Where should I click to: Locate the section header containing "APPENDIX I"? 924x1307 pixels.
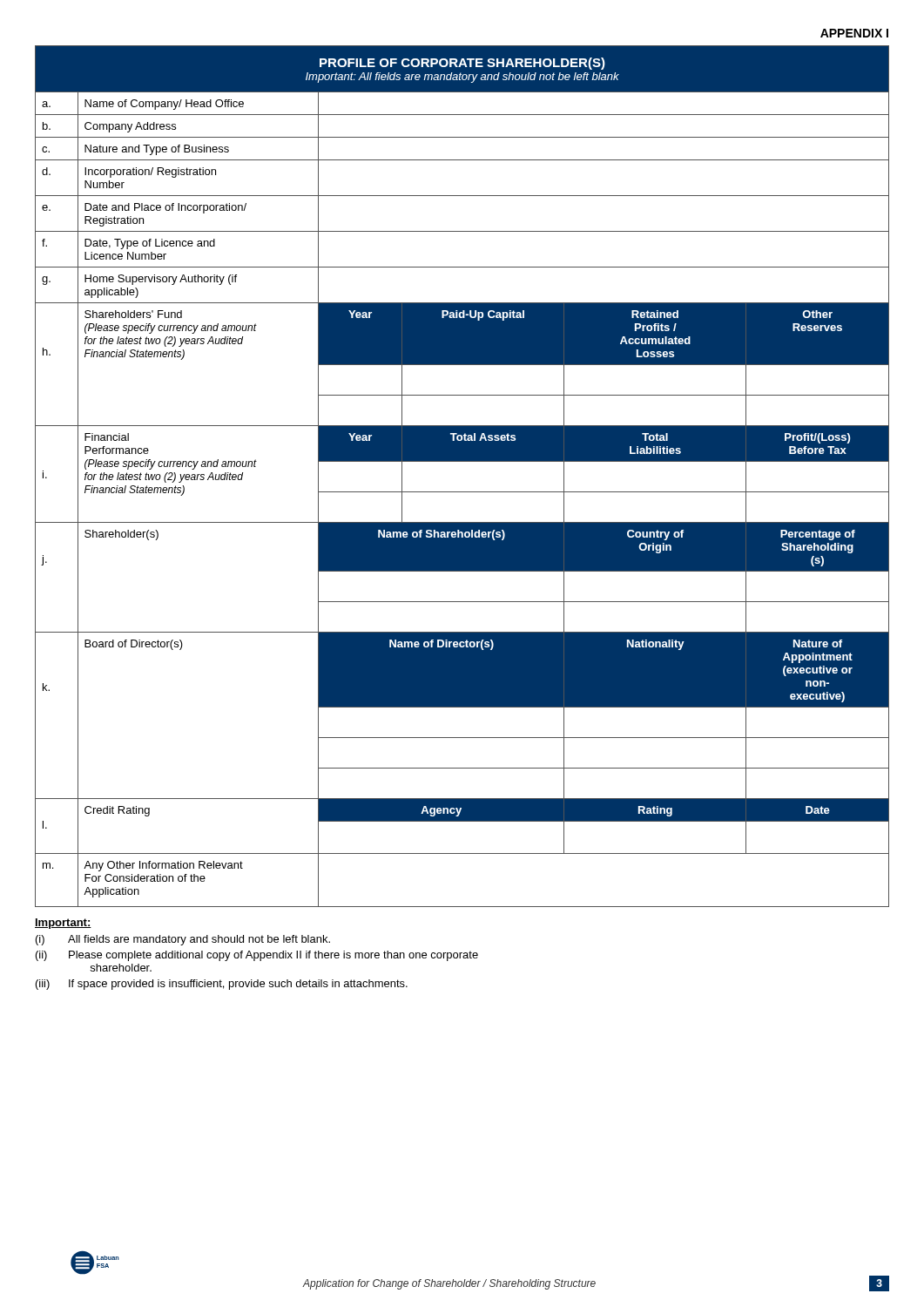(855, 33)
